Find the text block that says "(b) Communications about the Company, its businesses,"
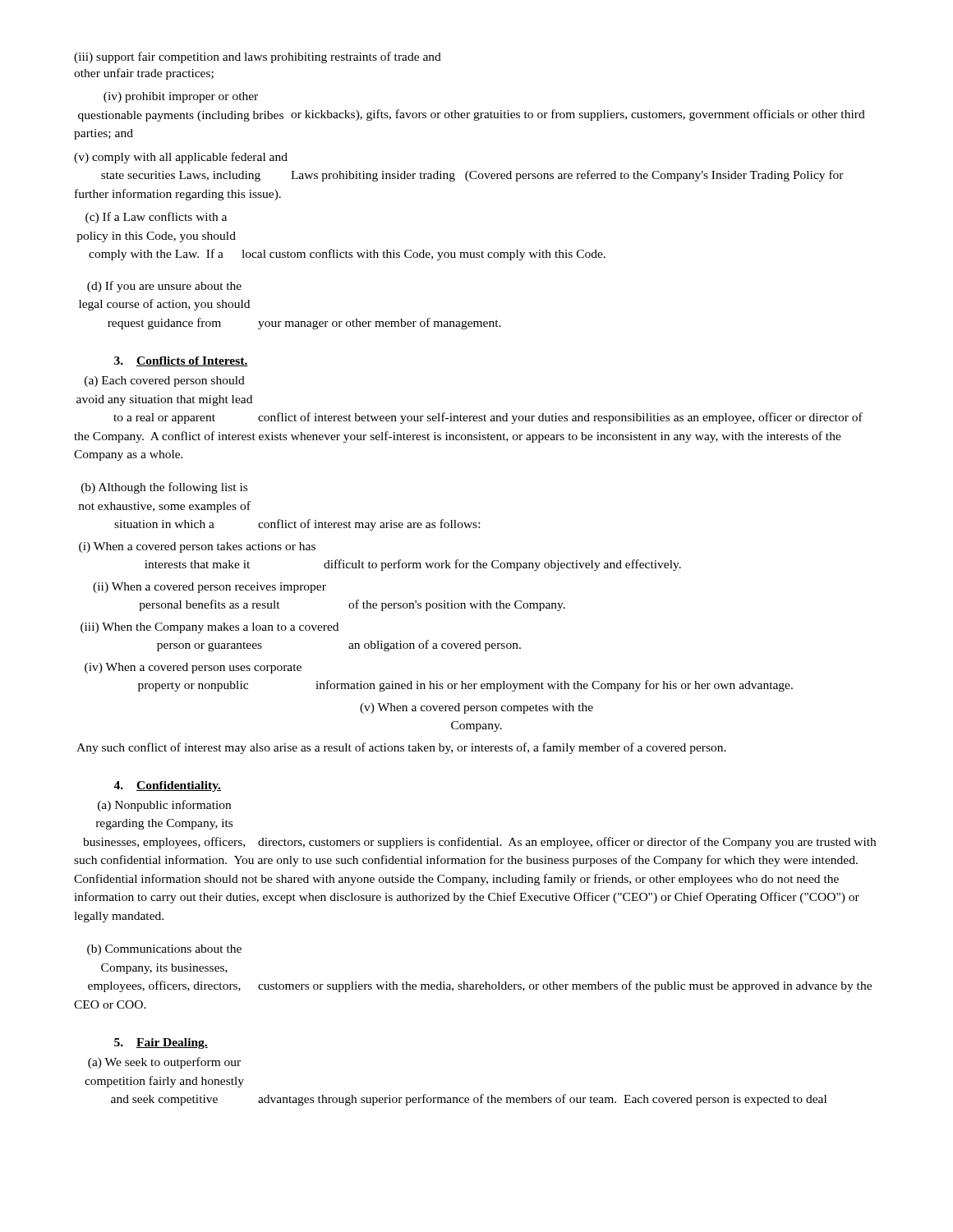953x1232 pixels. 473,975
